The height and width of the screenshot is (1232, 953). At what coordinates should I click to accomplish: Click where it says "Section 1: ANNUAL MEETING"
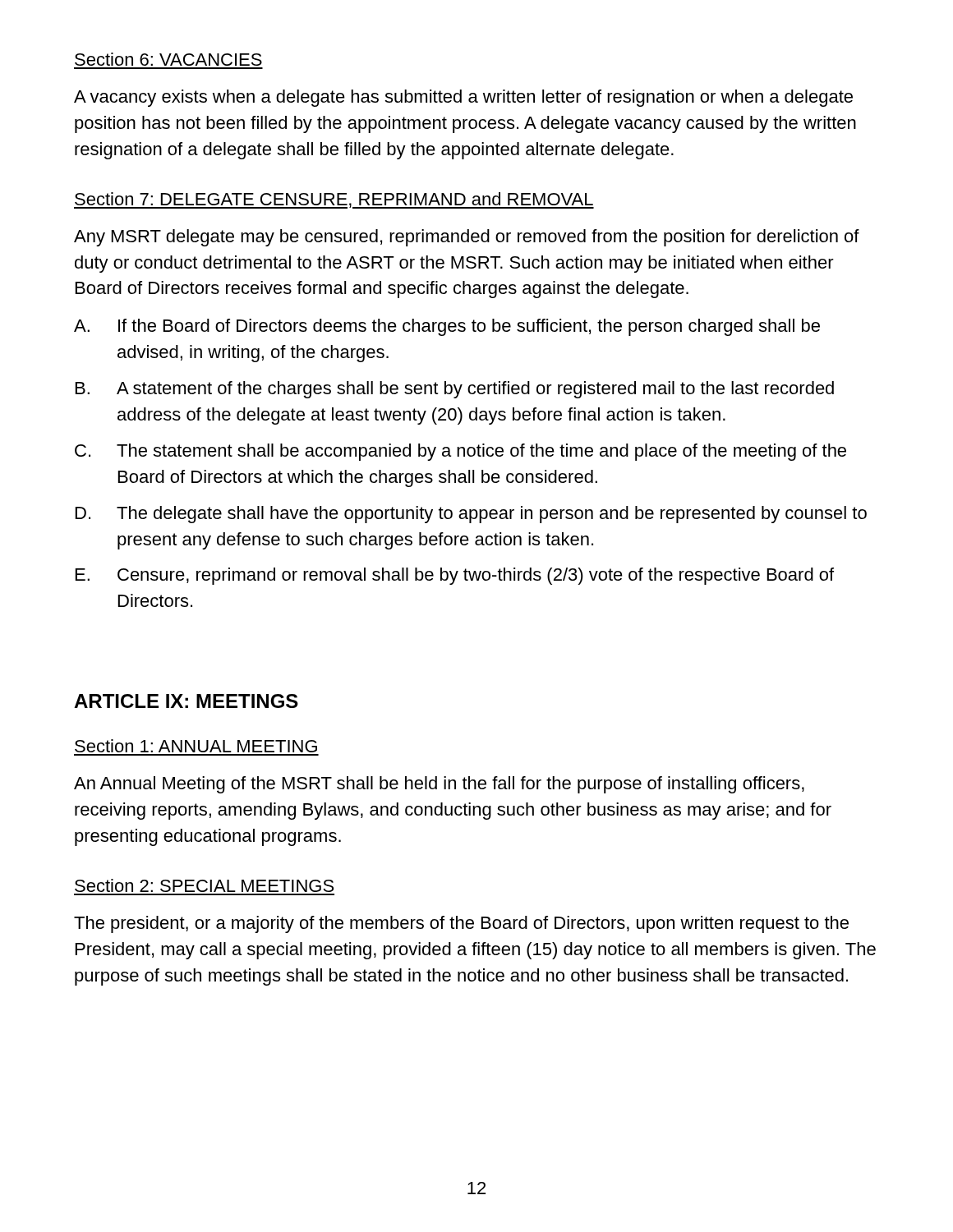click(196, 747)
